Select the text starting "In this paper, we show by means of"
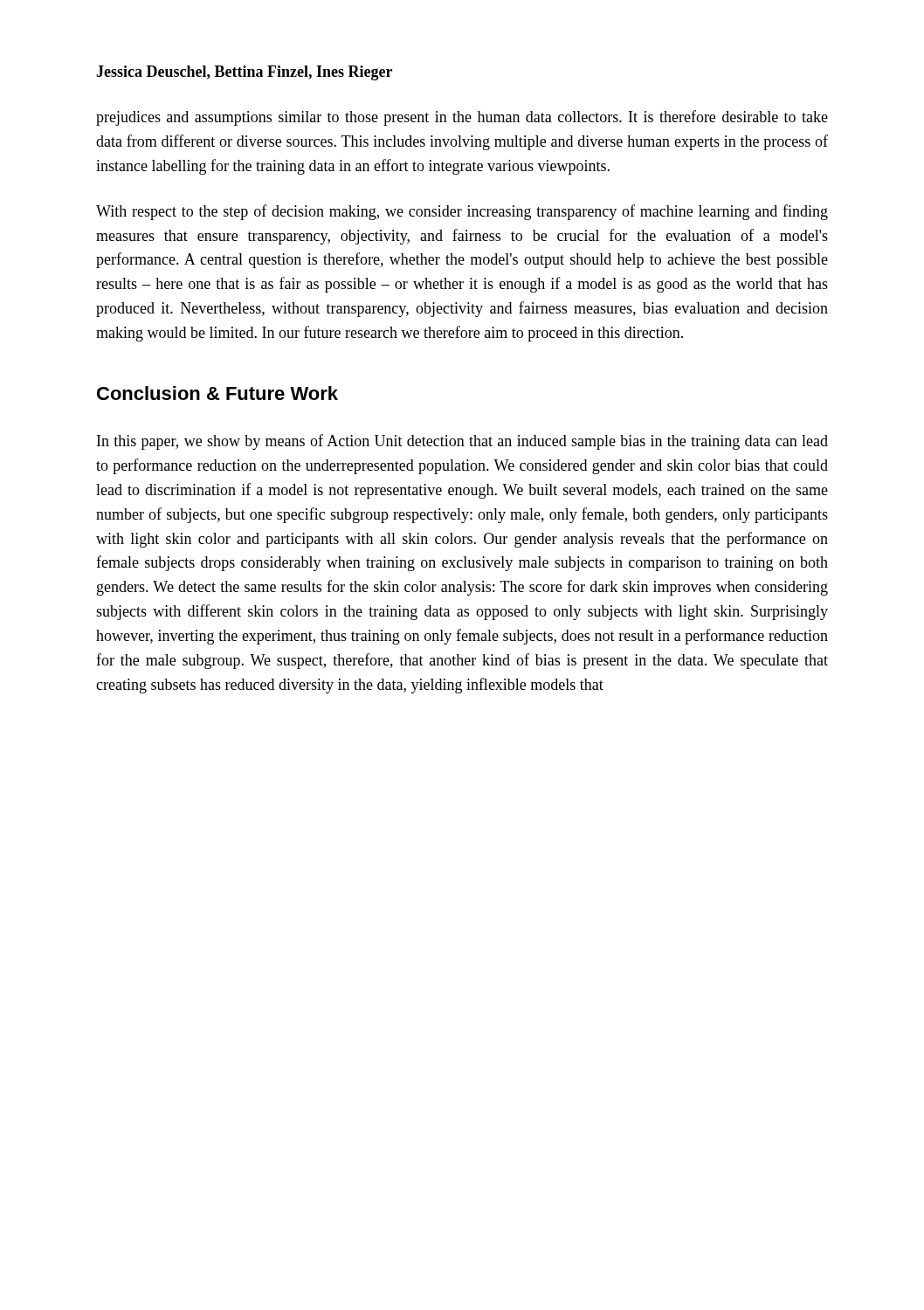 (x=462, y=563)
